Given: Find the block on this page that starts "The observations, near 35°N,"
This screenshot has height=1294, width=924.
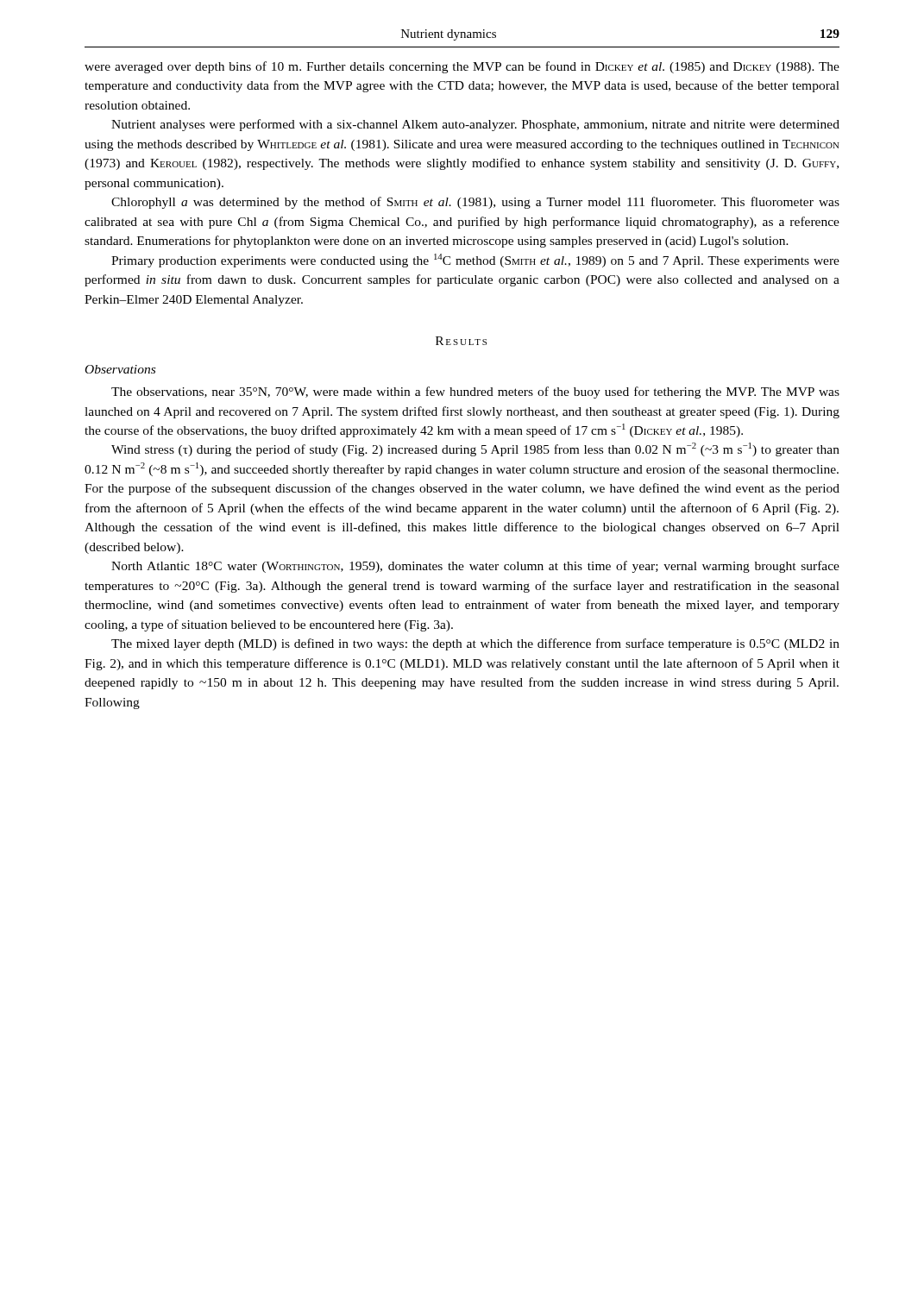Looking at the screenshot, I should point(462,411).
